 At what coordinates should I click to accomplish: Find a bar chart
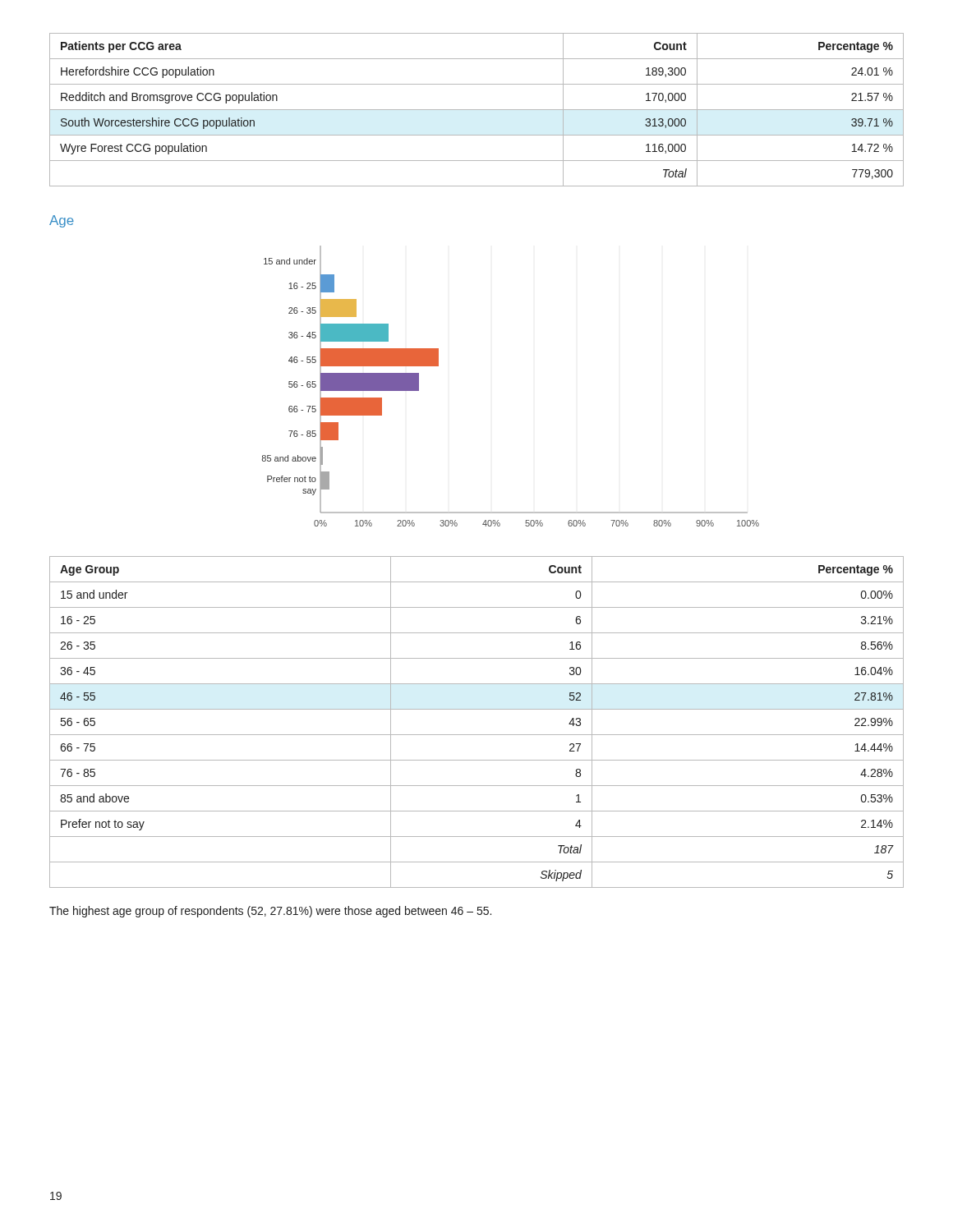pos(476,389)
